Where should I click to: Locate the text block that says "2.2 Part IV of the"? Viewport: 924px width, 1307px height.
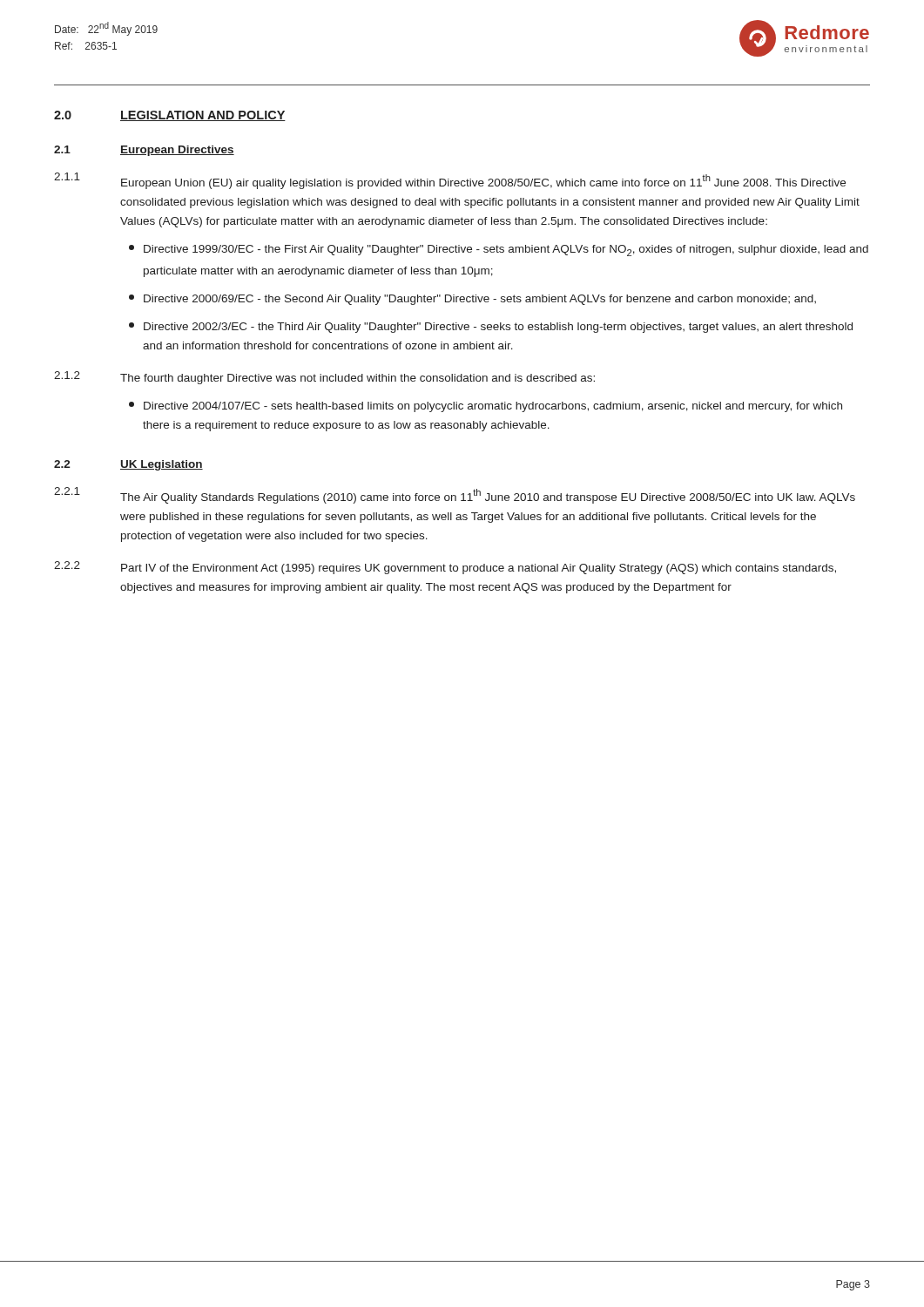[462, 578]
